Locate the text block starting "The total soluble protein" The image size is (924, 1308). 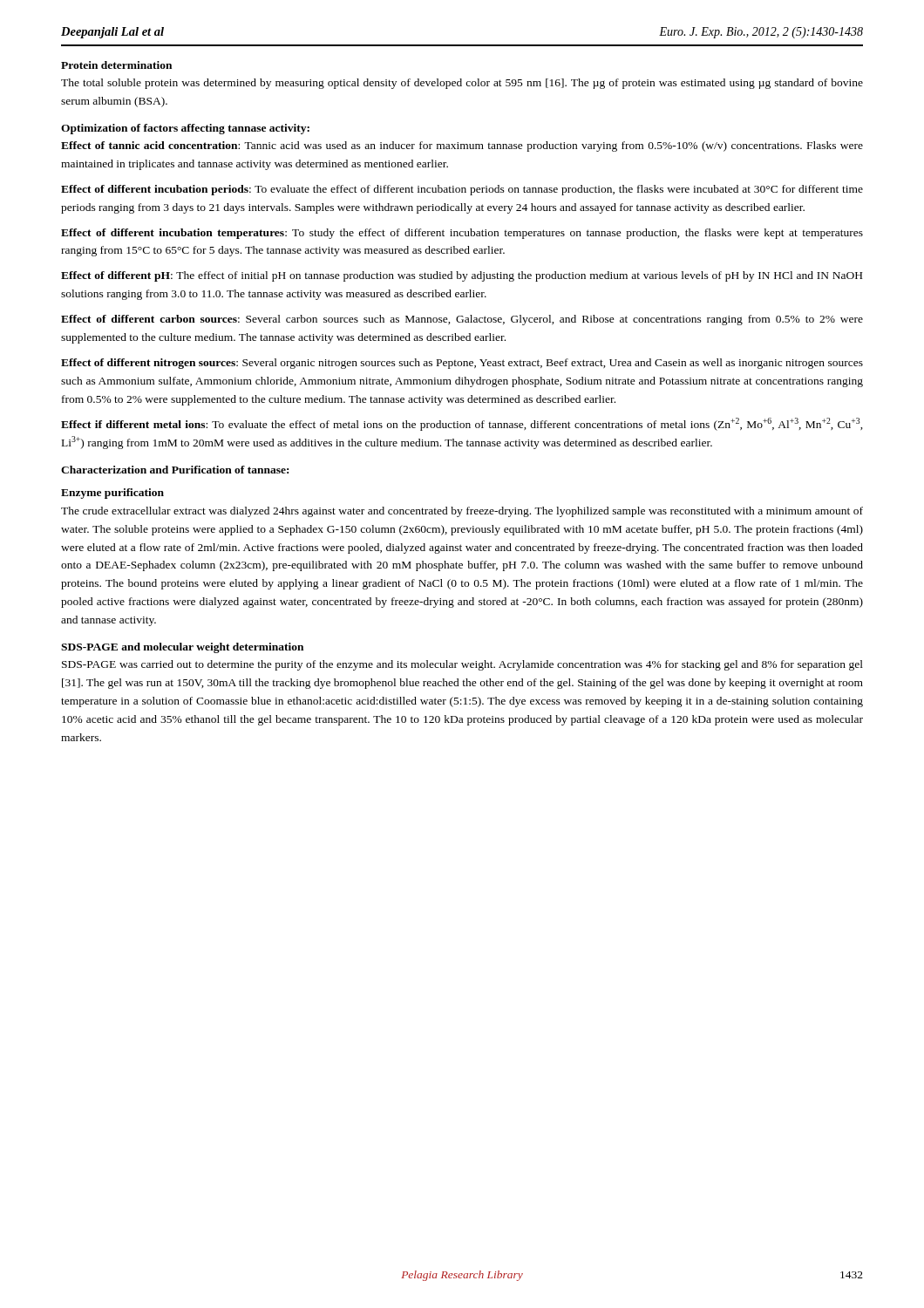tap(462, 91)
